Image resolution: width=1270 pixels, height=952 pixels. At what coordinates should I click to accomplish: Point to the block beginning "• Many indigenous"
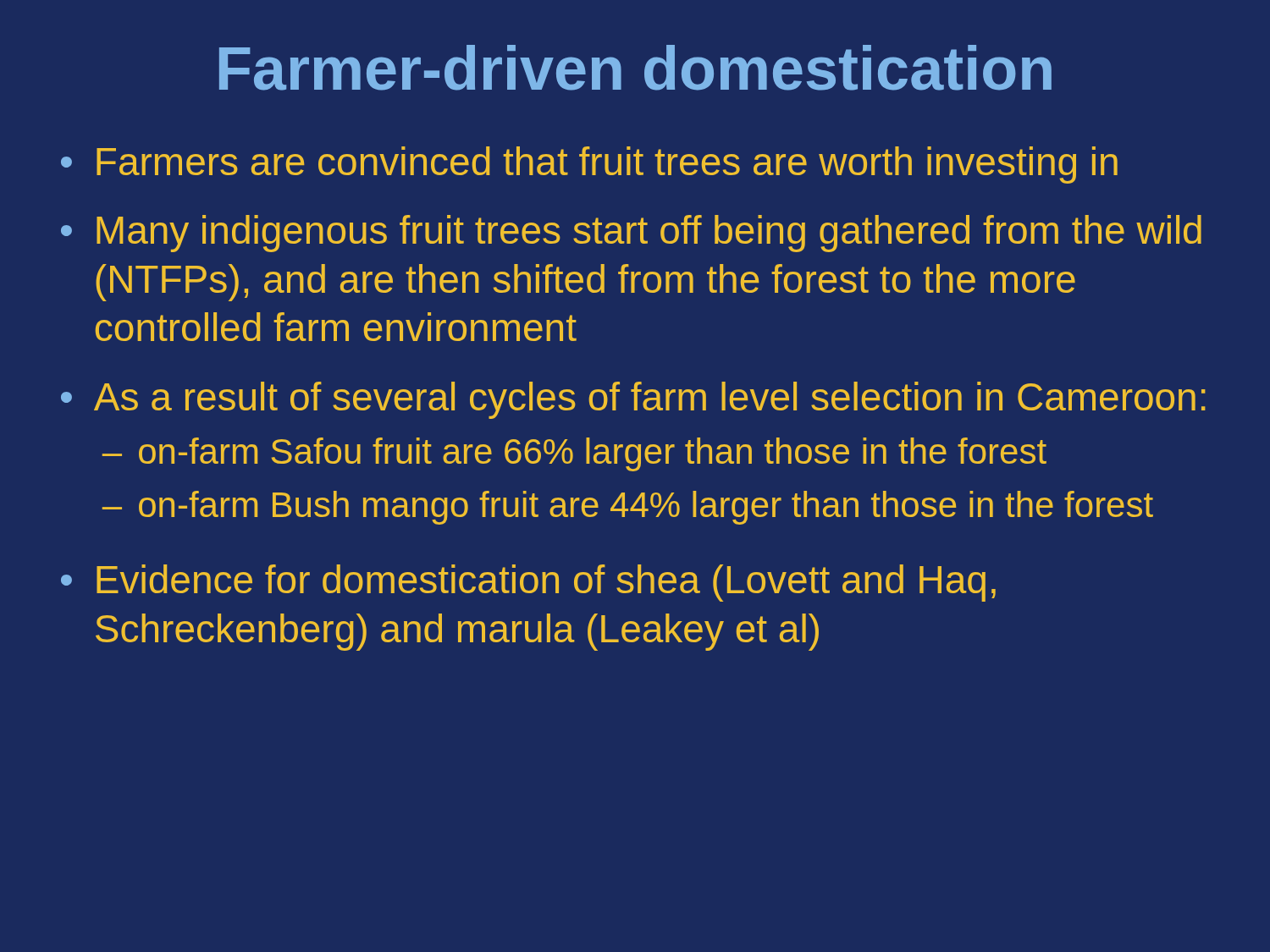(635, 280)
